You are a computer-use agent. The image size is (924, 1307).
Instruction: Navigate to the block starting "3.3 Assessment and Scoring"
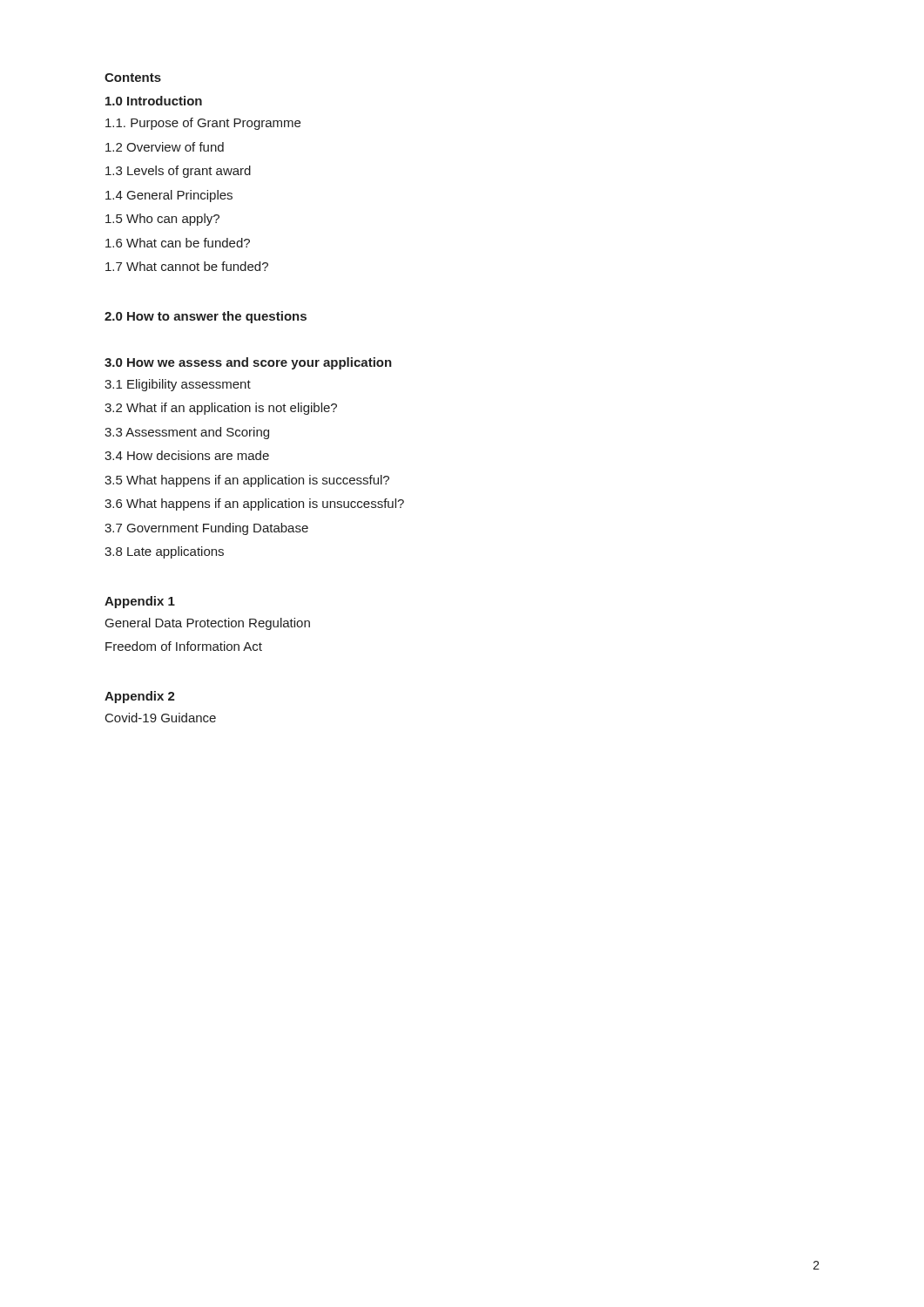(187, 431)
